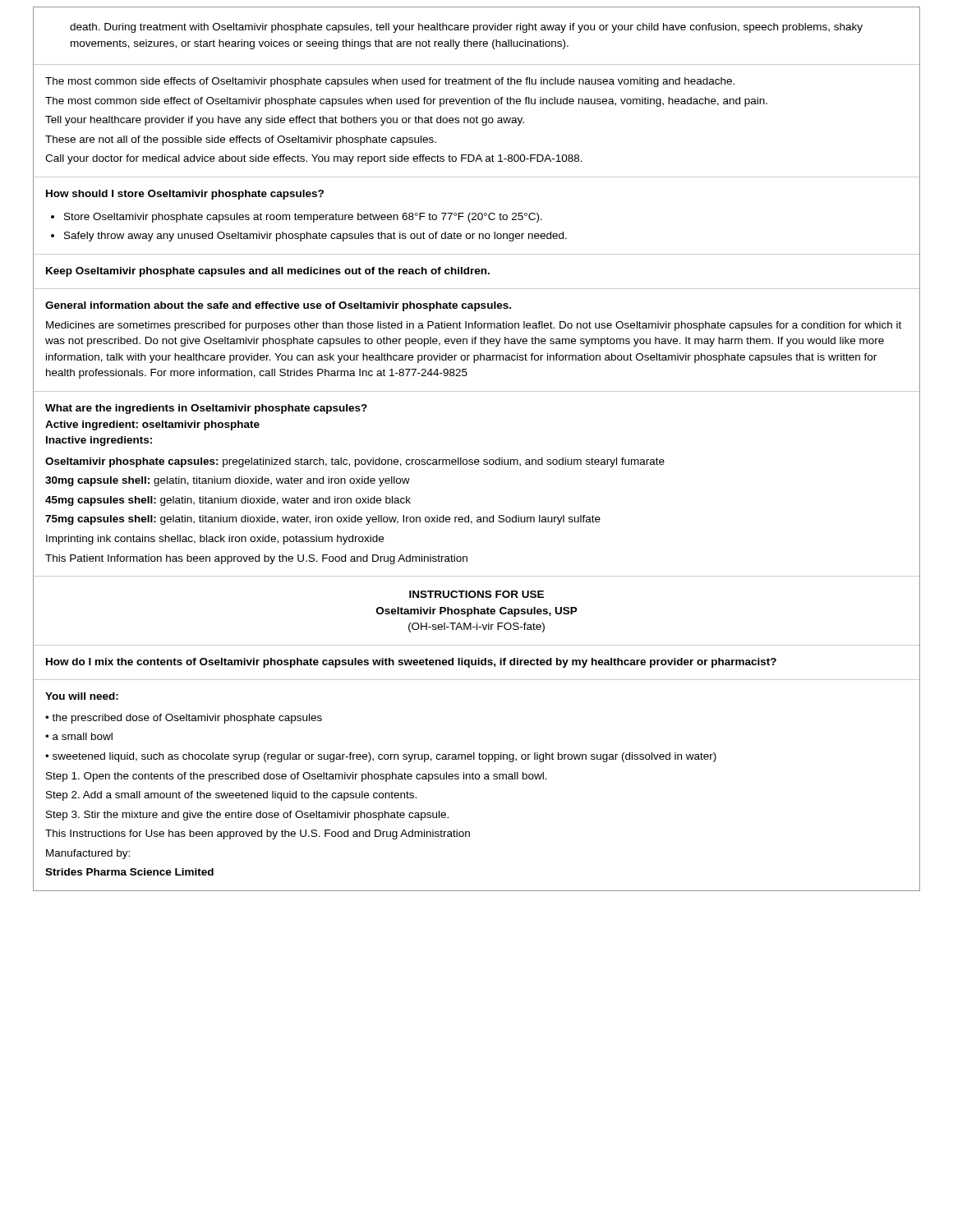Find the passage starting "Keep Oseltamivir phosphate capsules and all"

pyautogui.click(x=476, y=271)
